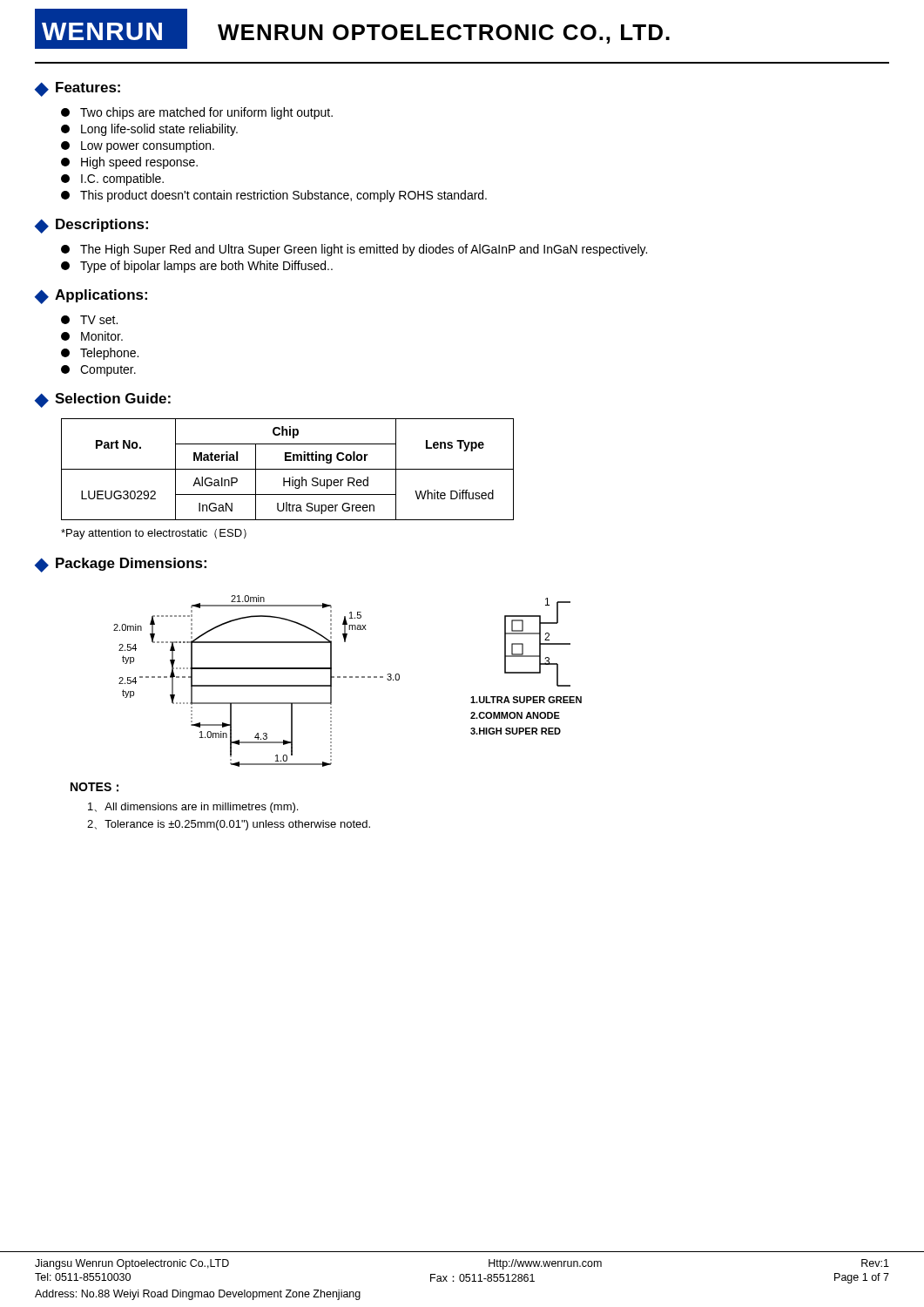Select the engineering diagram
The height and width of the screenshot is (1307, 924).
[x=462, y=681]
